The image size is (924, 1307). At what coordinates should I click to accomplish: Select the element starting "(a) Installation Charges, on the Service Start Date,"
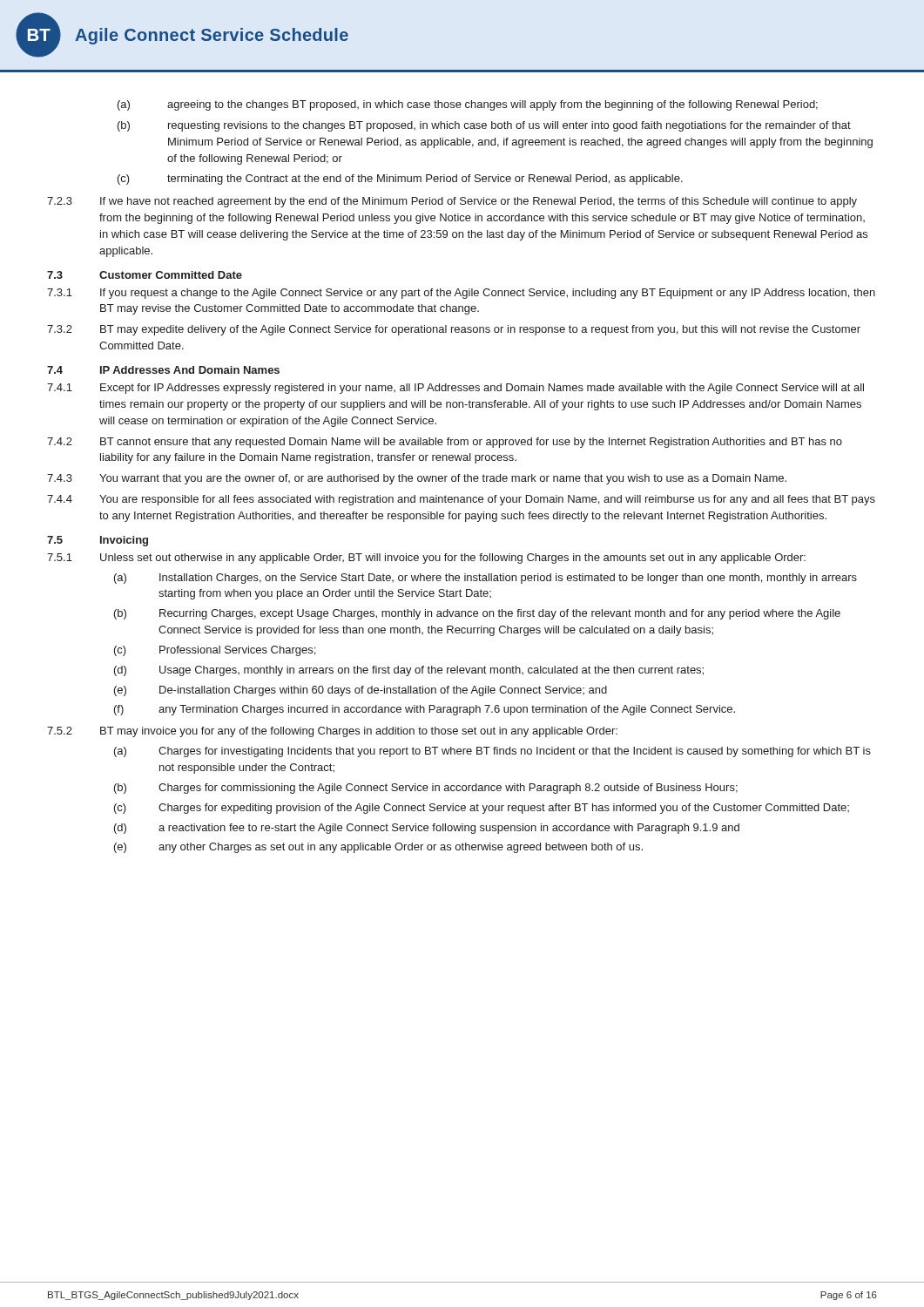pos(488,586)
